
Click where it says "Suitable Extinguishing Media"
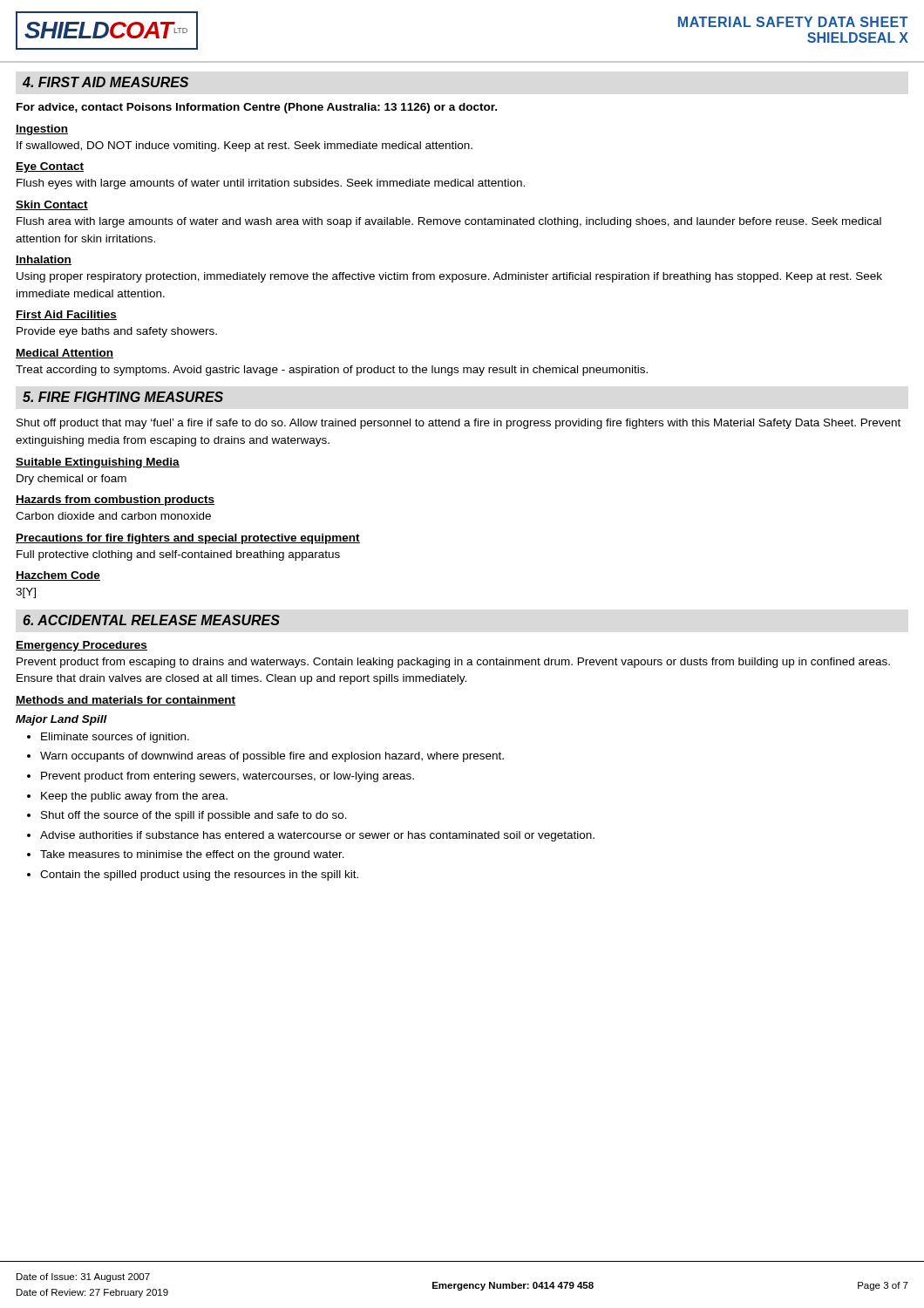coord(97,461)
